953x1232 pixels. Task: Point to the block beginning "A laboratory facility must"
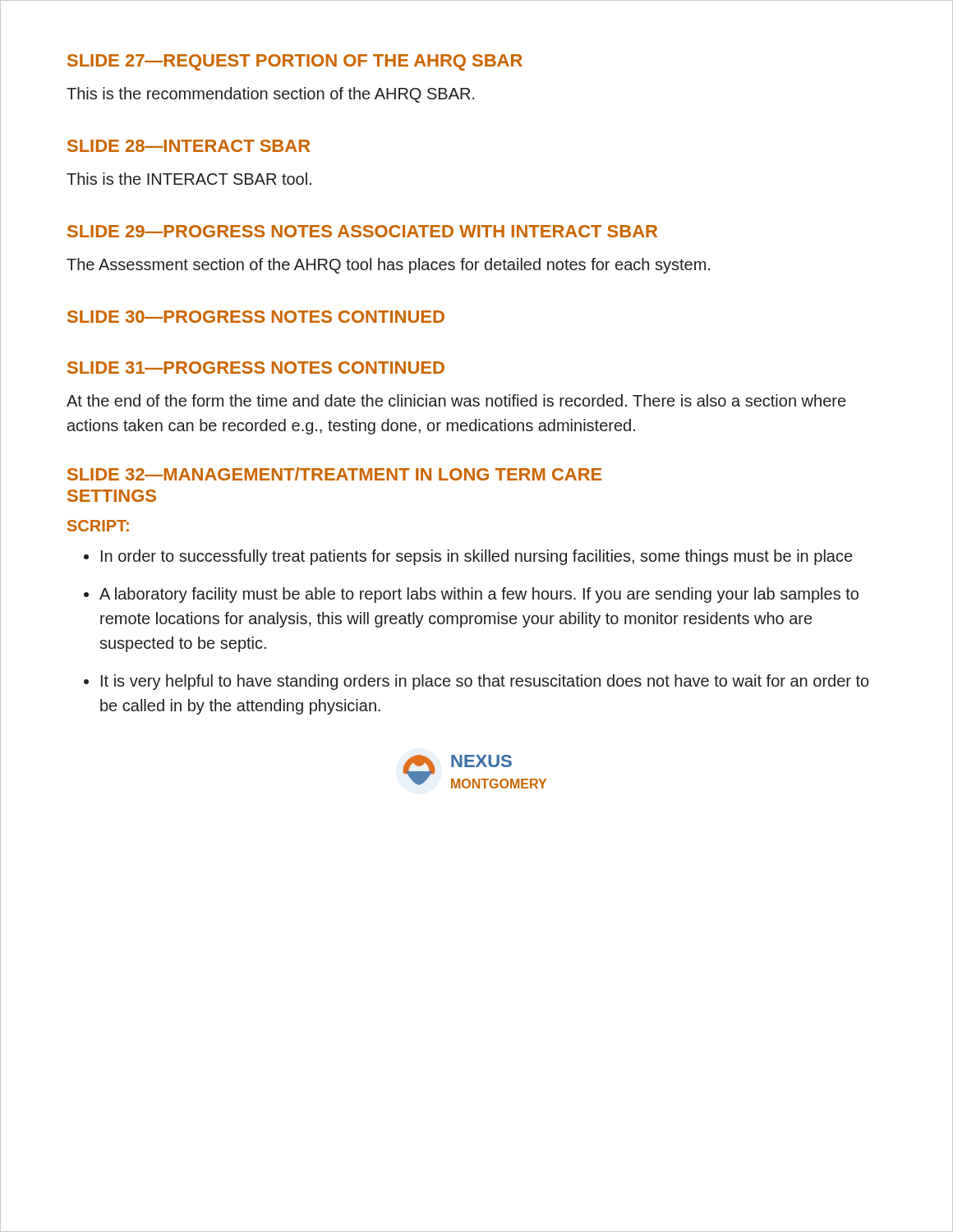[479, 618]
